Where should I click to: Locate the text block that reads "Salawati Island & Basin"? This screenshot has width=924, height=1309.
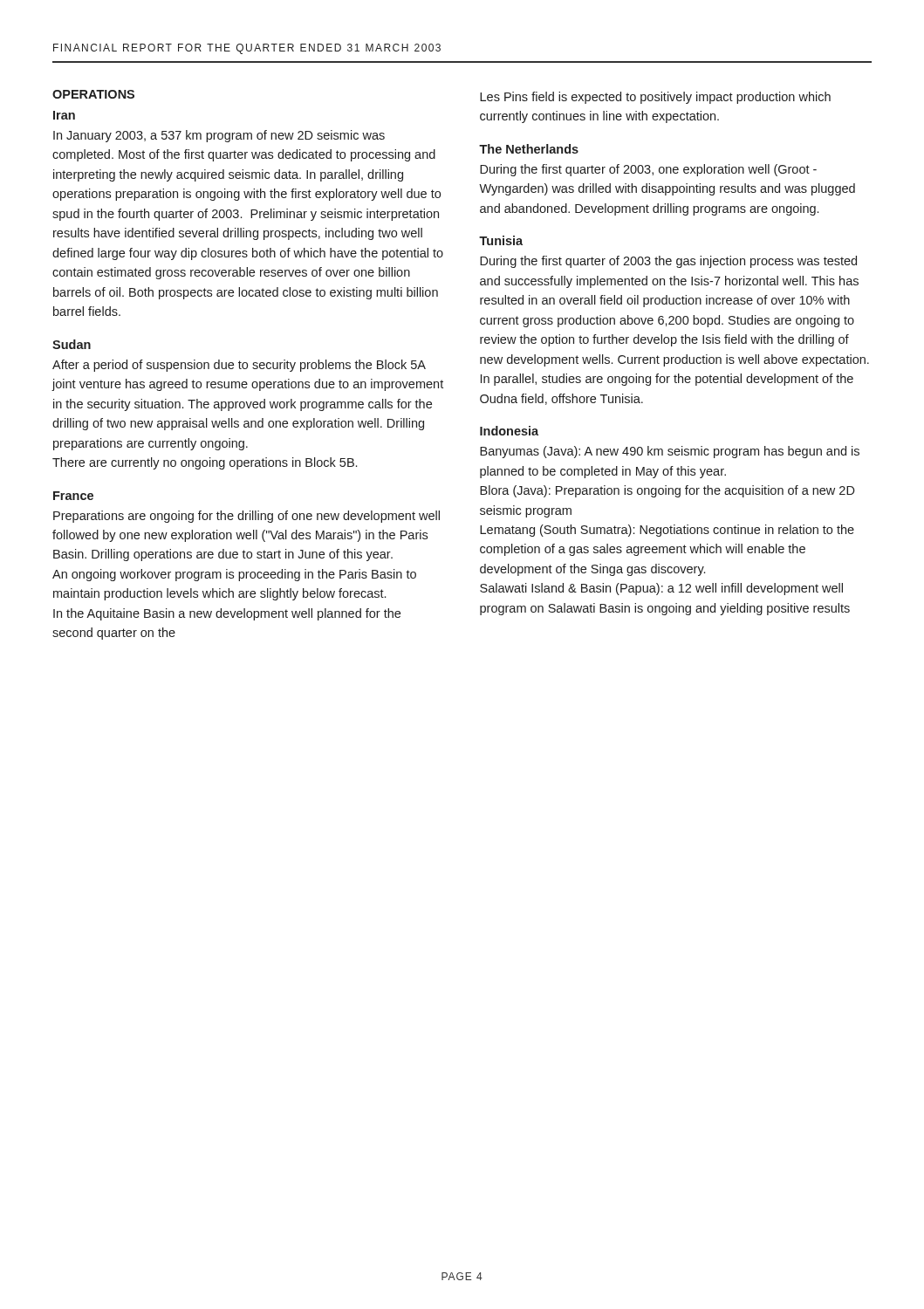coord(676,598)
